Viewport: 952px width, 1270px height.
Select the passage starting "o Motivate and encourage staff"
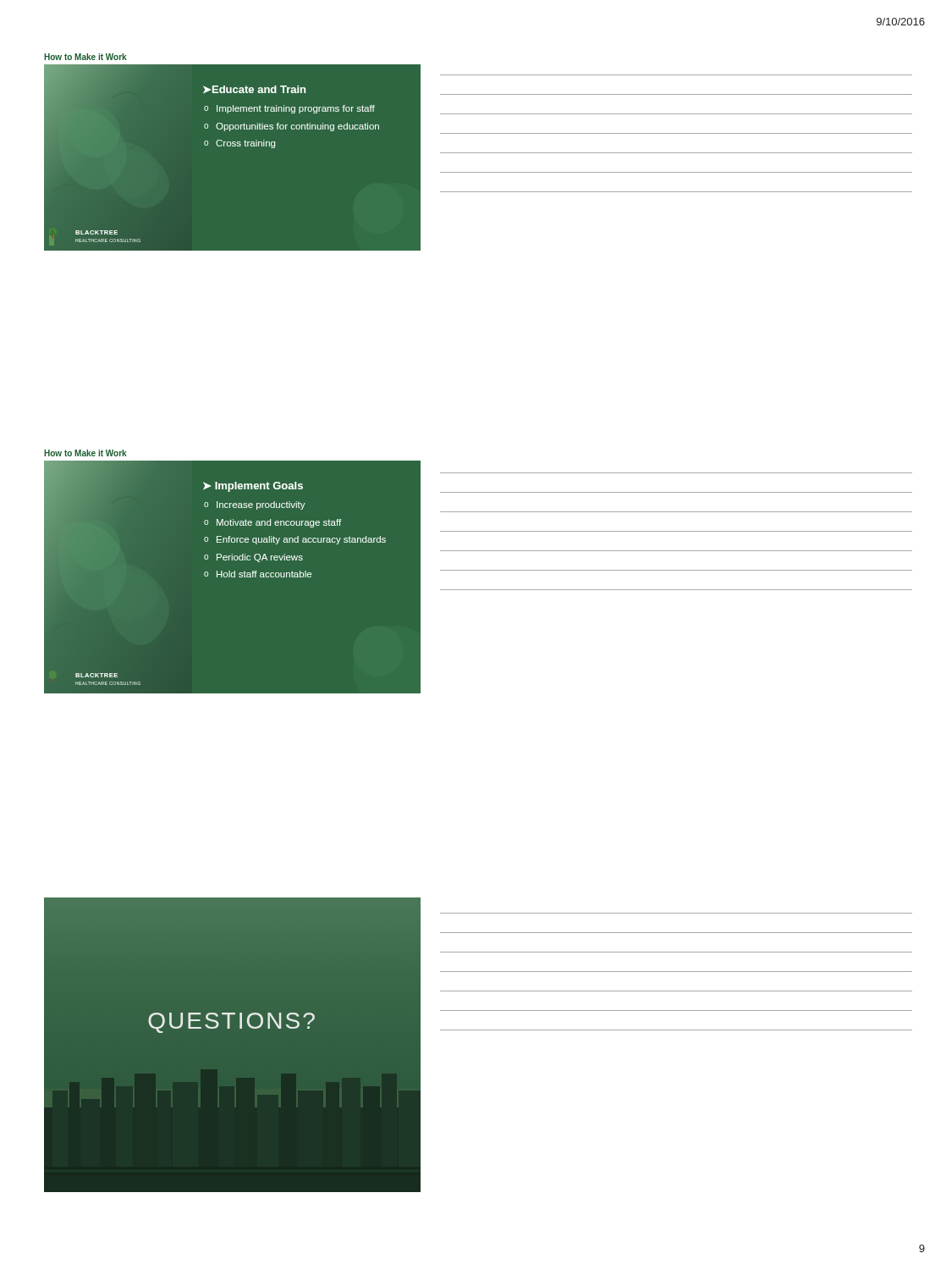click(273, 522)
